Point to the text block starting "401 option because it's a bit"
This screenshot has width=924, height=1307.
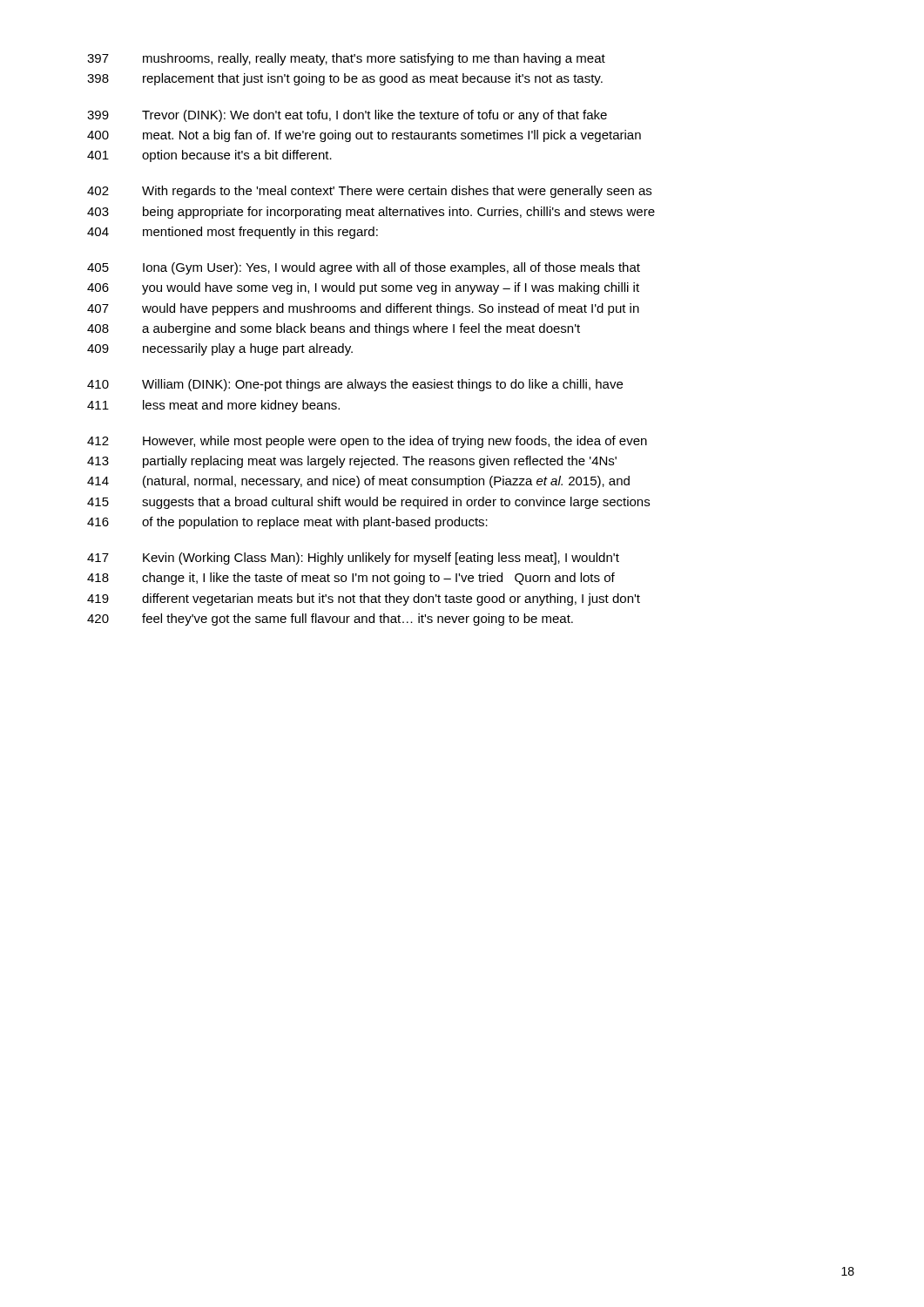[209, 156]
